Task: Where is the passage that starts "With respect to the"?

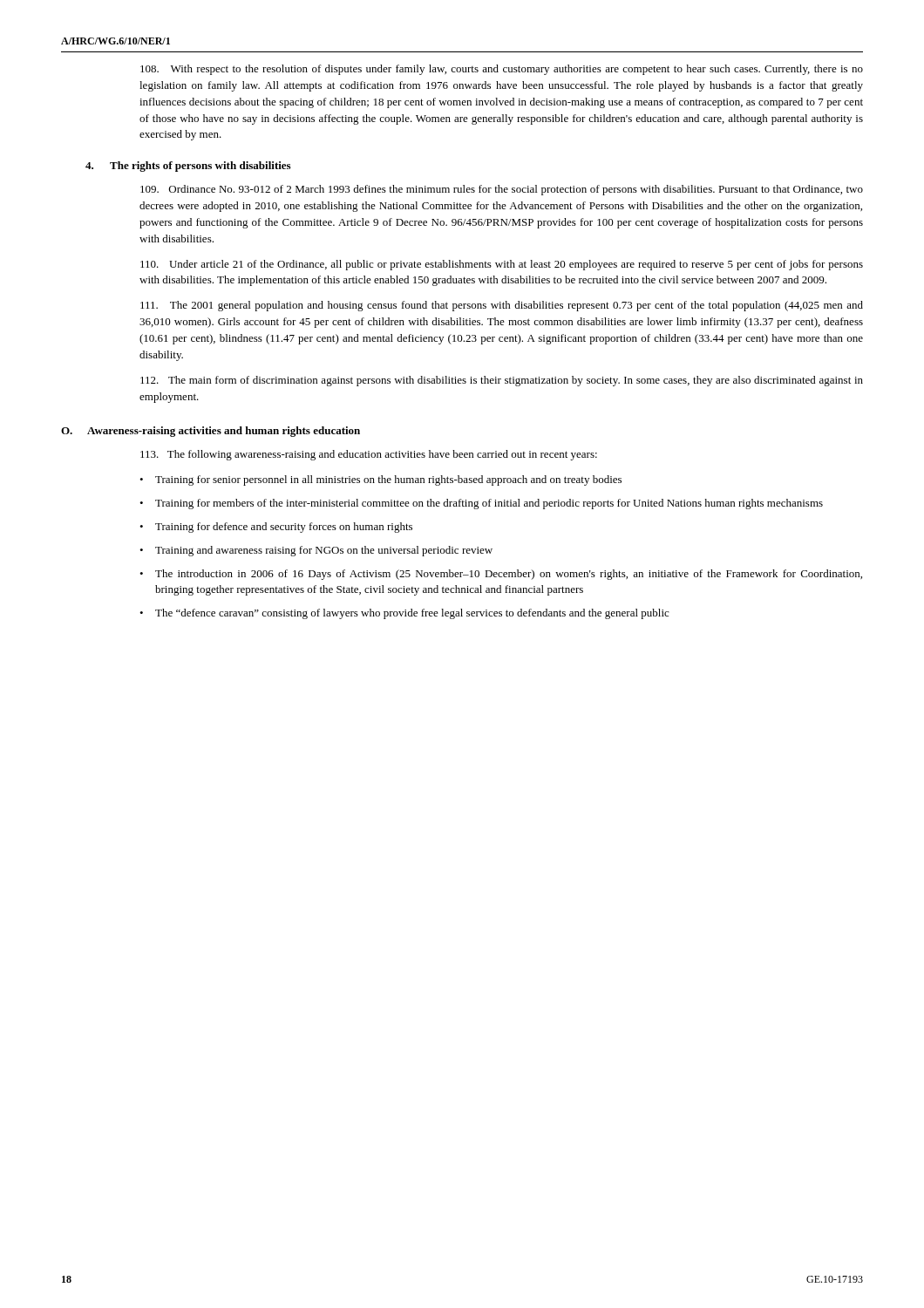Action: 501,101
